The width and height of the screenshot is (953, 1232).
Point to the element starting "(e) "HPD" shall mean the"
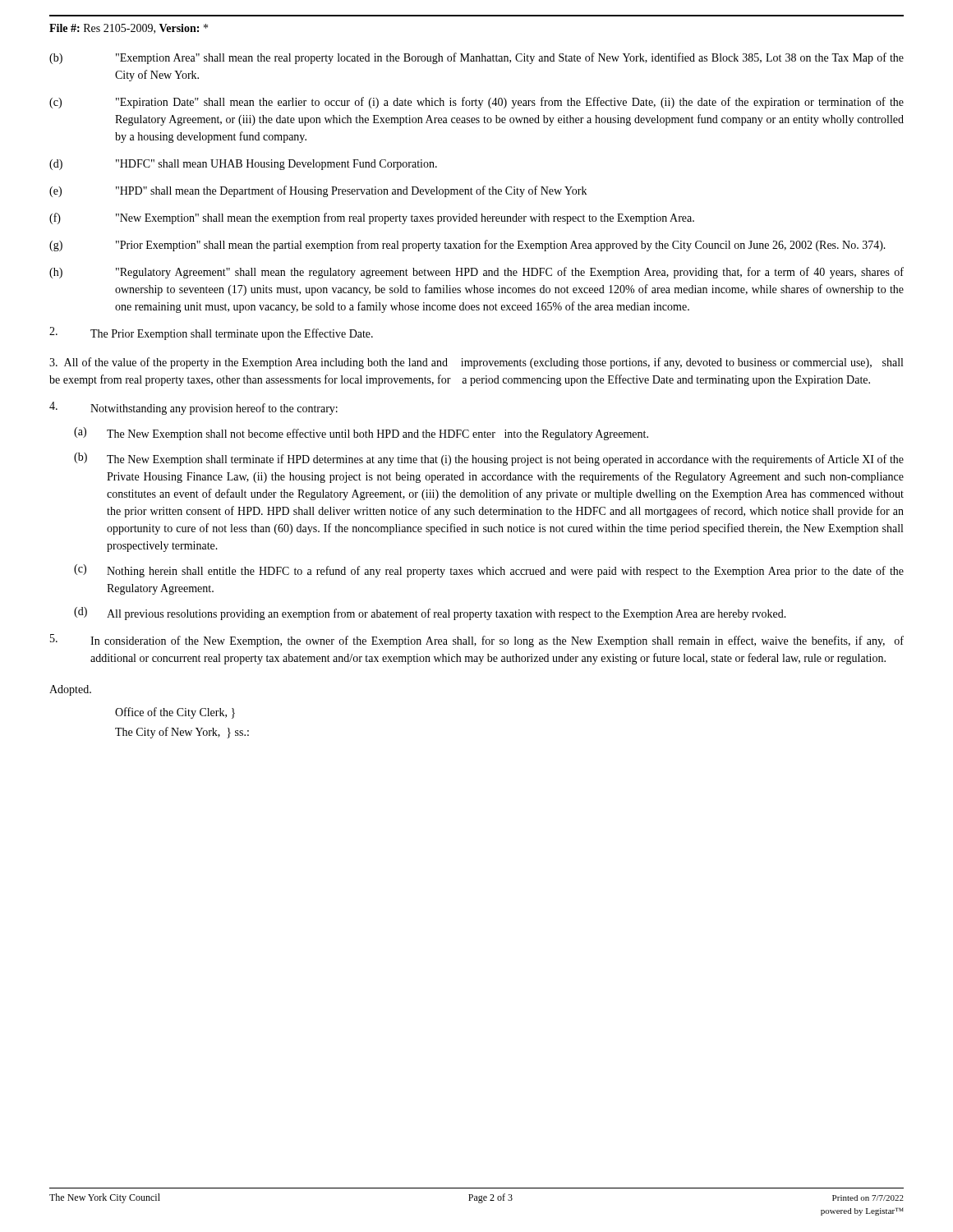[476, 191]
